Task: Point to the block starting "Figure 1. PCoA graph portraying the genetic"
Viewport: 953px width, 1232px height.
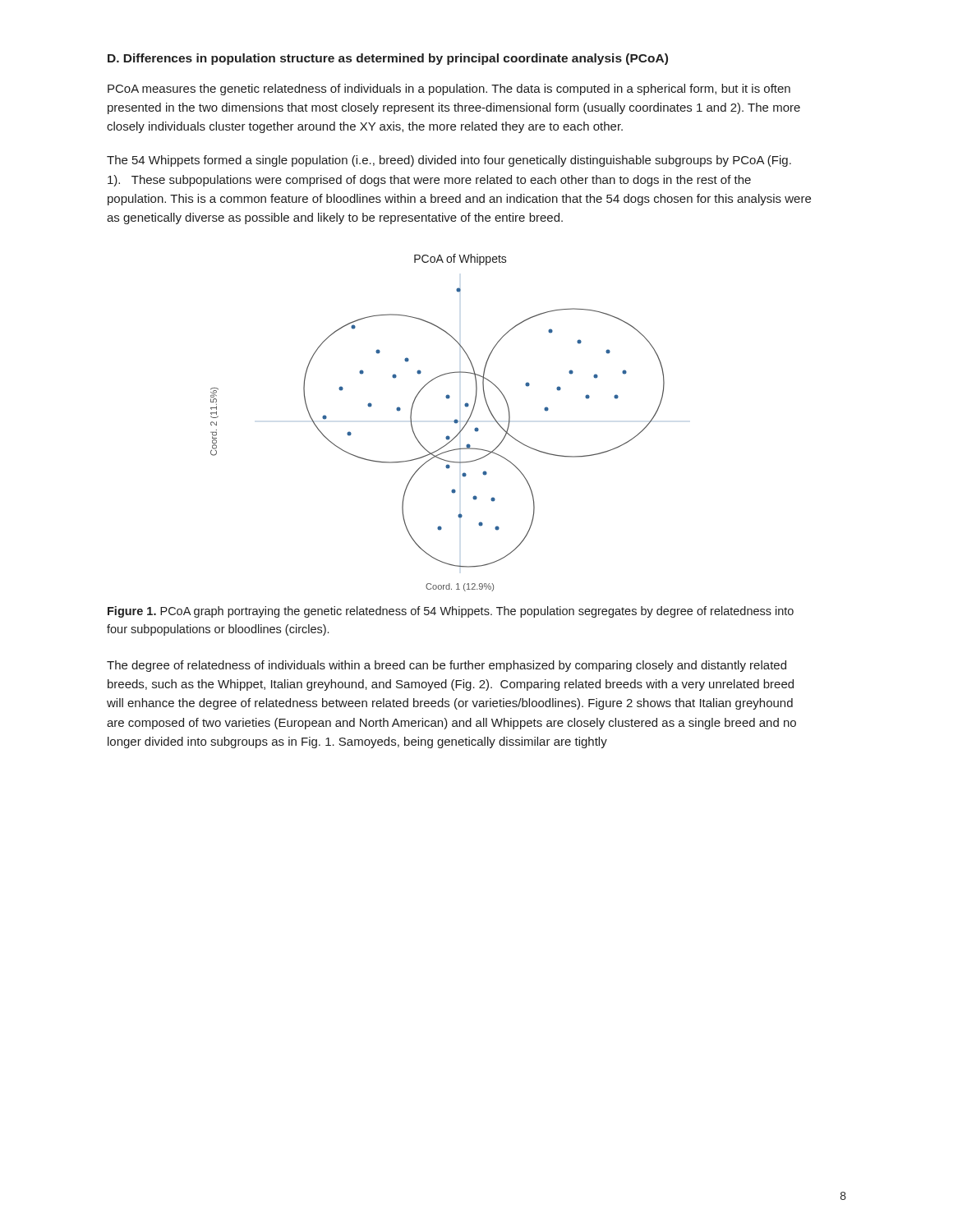Action: 450,620
